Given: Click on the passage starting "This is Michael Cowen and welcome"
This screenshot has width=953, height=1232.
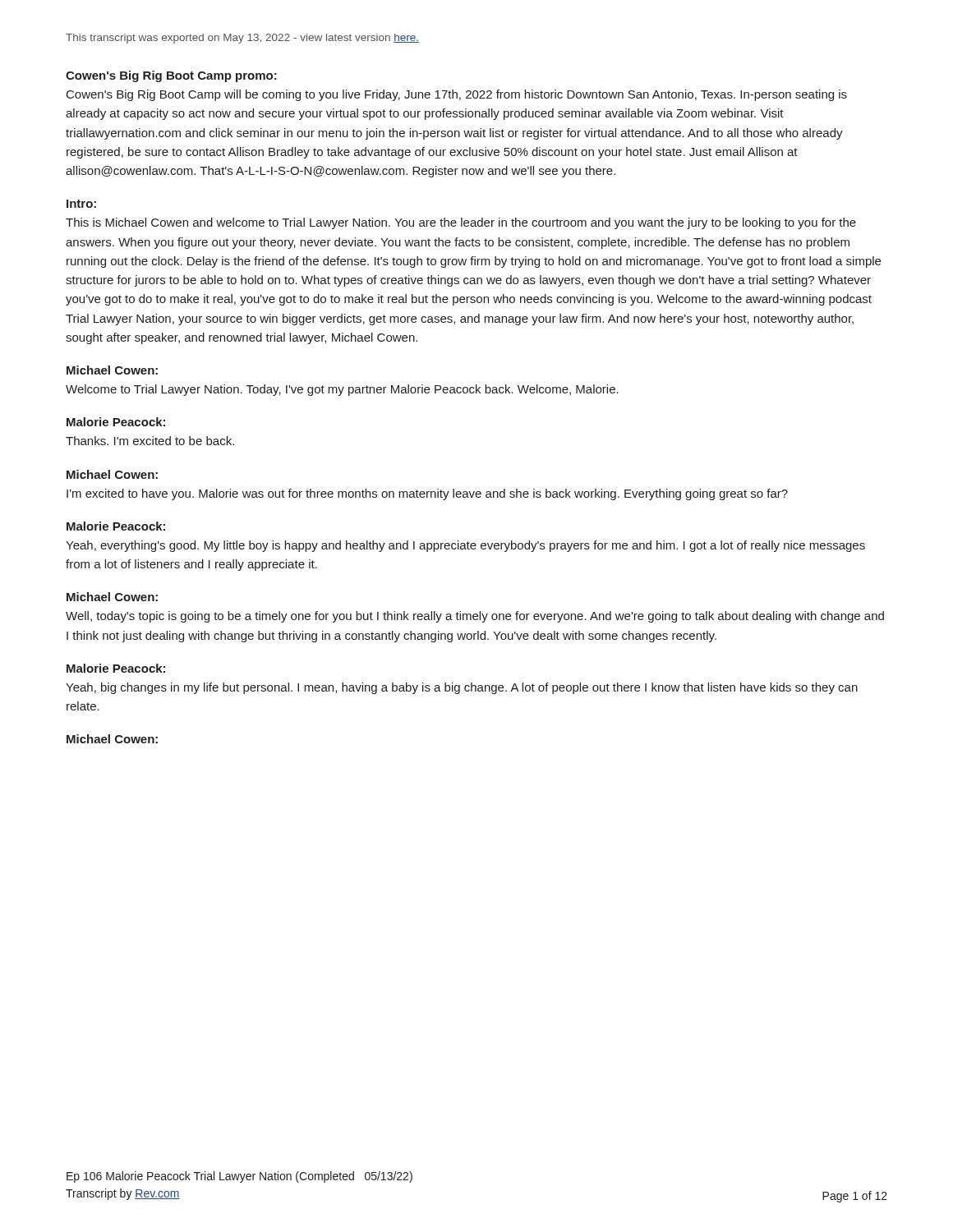Looking at the screenshot, I should (x=474, y=280).
